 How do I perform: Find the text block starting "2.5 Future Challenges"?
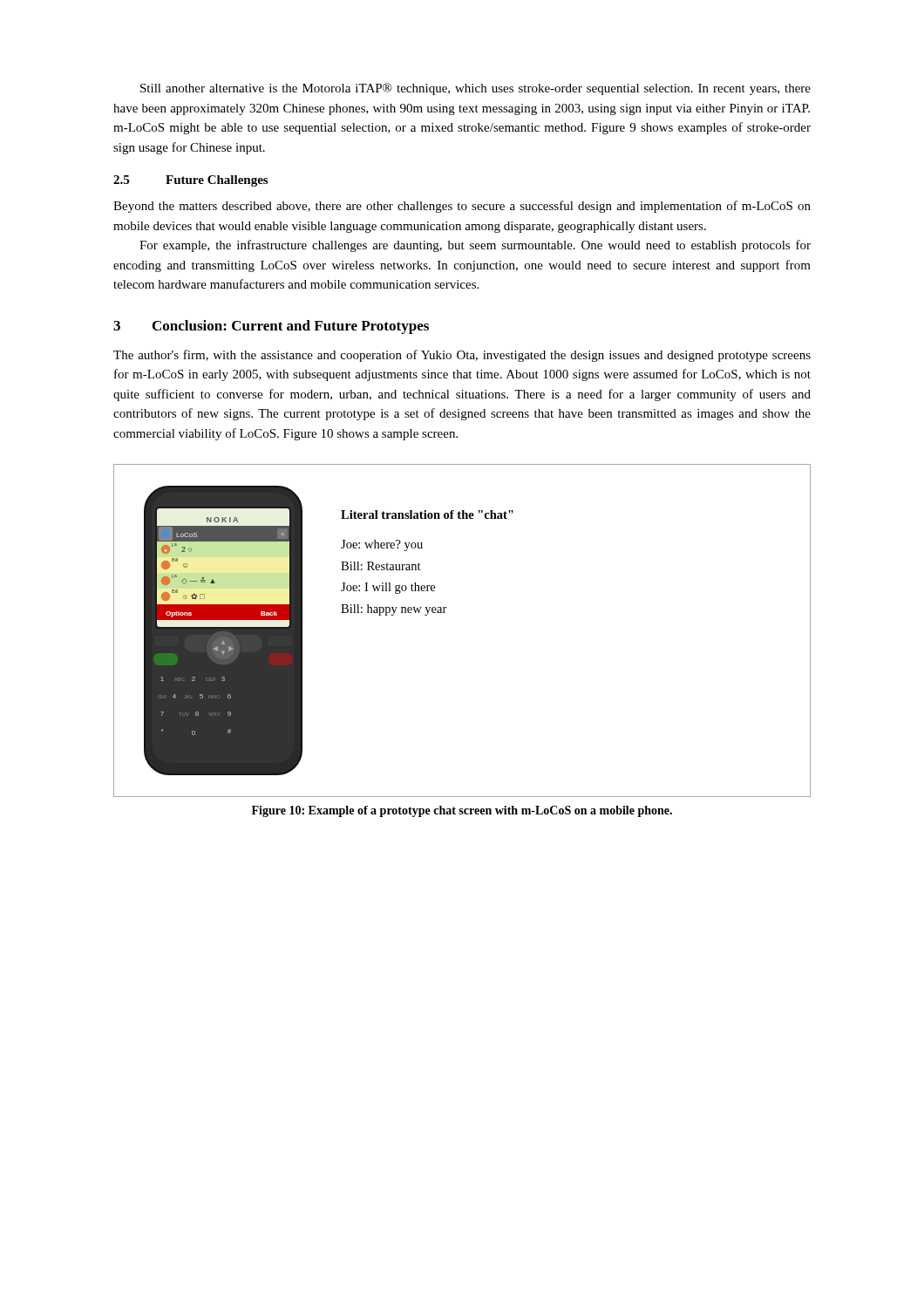191,180
